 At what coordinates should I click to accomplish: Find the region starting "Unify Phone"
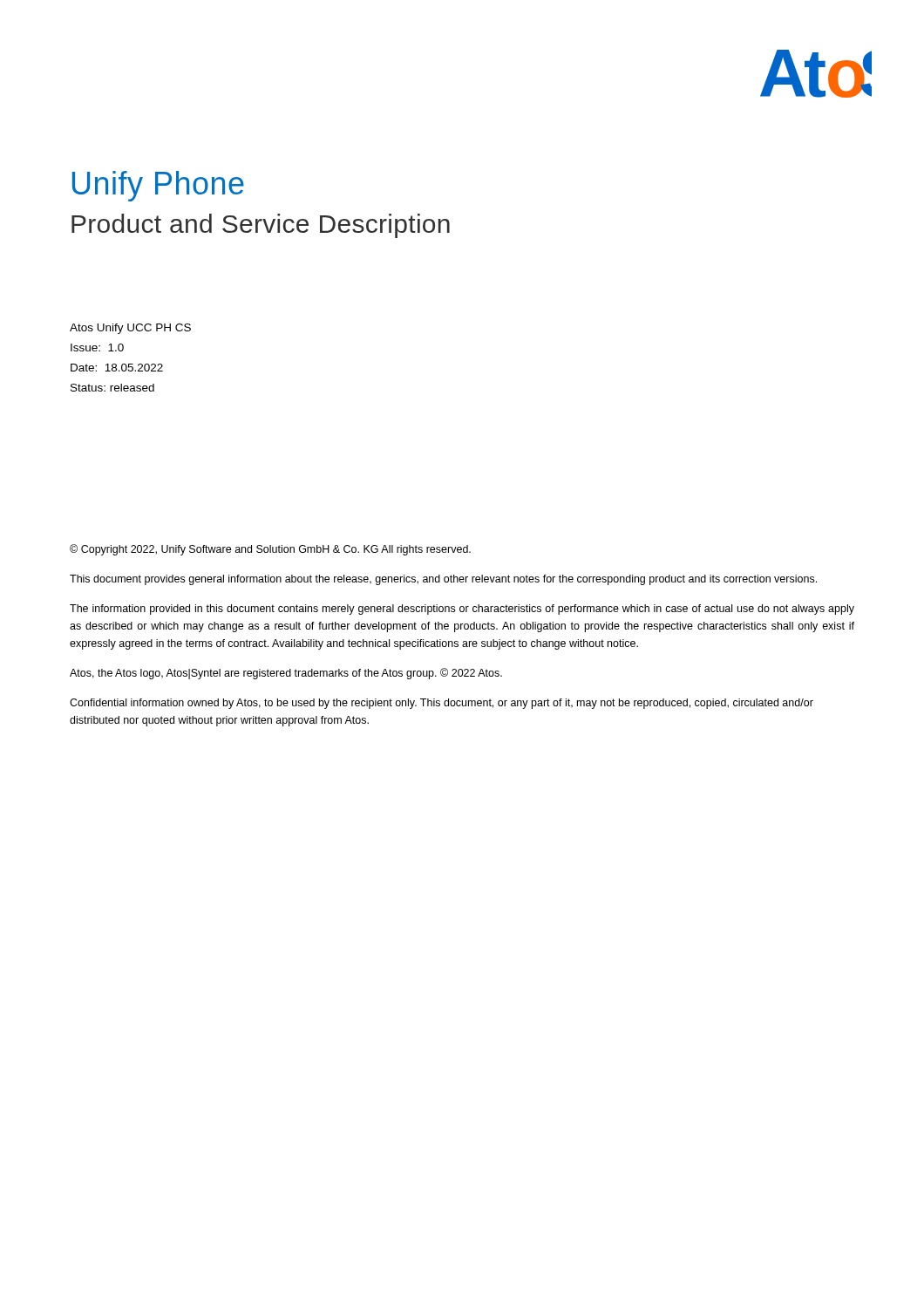pos(158,184)
